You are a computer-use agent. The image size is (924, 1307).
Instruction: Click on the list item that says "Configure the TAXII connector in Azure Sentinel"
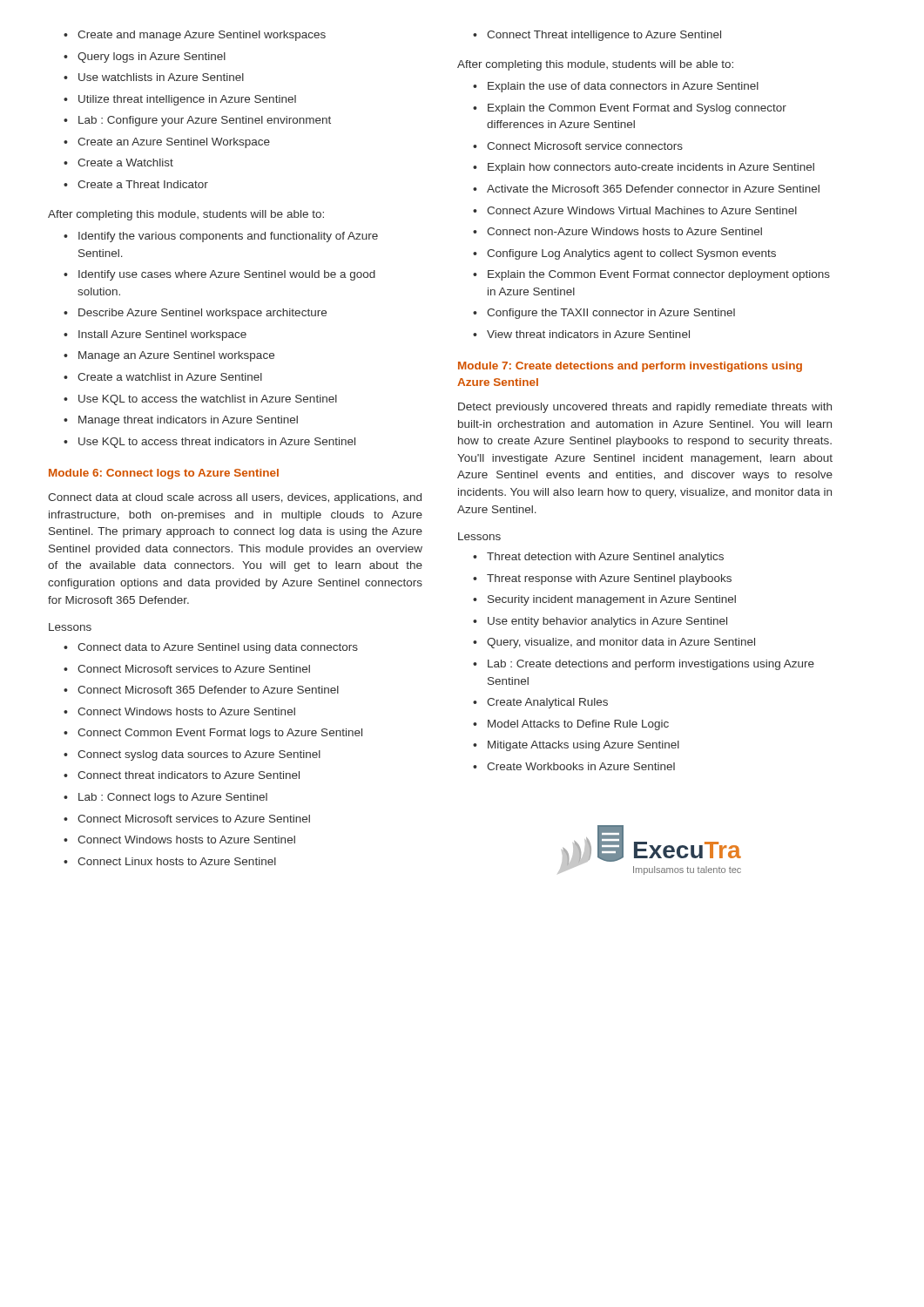[611, 313]
